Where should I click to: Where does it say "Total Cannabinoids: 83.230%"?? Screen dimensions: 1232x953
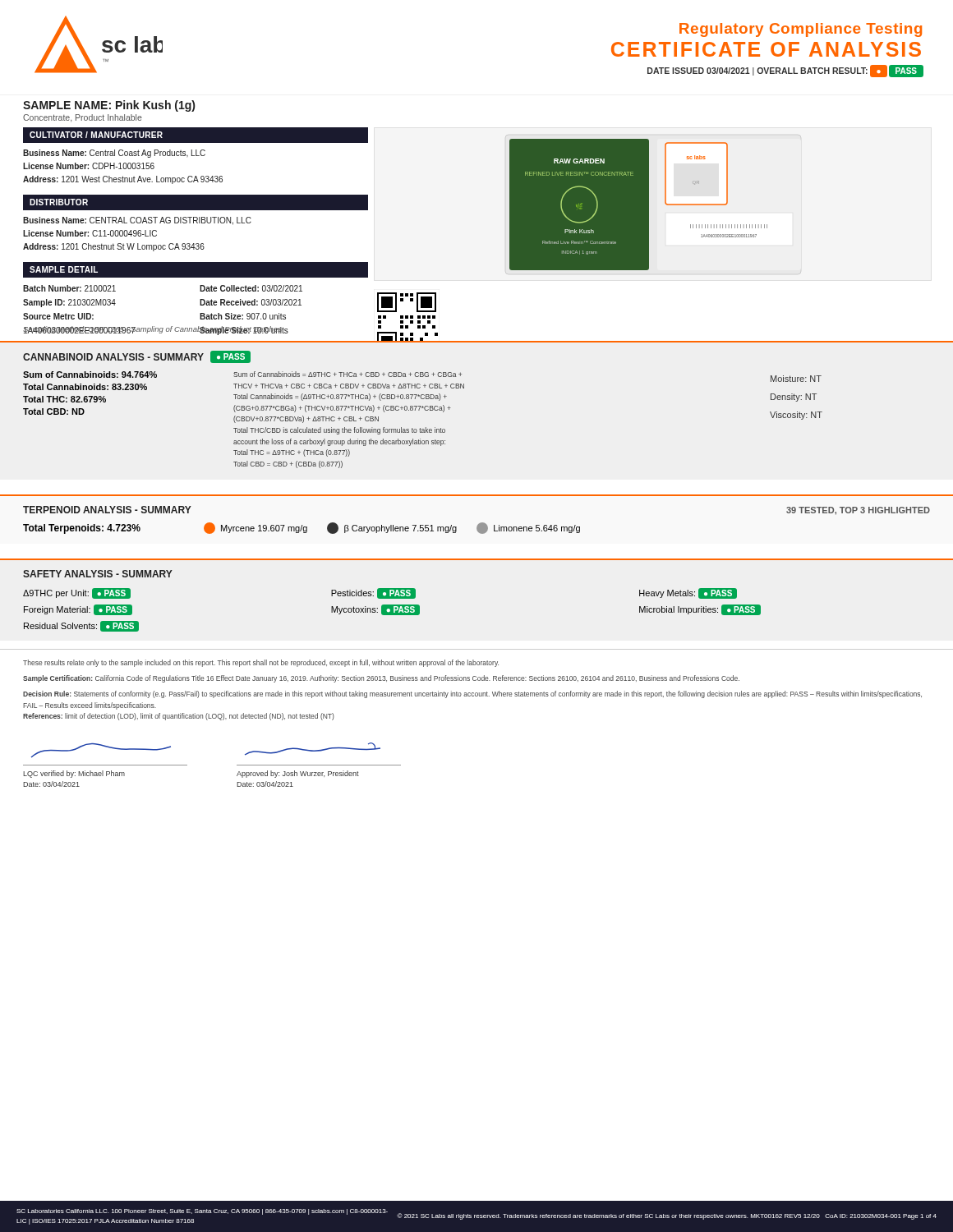85,387
